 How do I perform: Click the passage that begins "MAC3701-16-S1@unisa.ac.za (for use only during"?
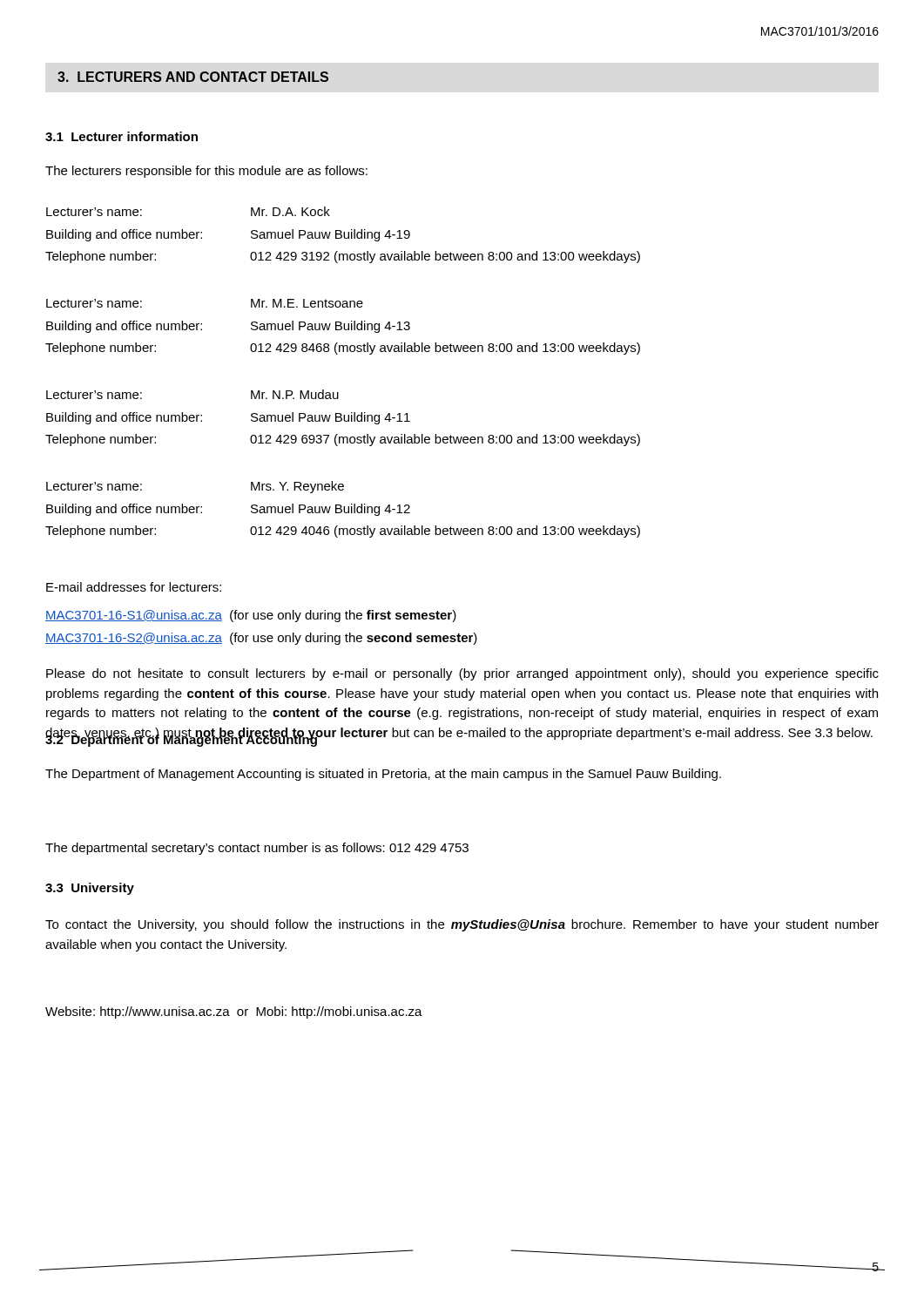coord(261,626)
